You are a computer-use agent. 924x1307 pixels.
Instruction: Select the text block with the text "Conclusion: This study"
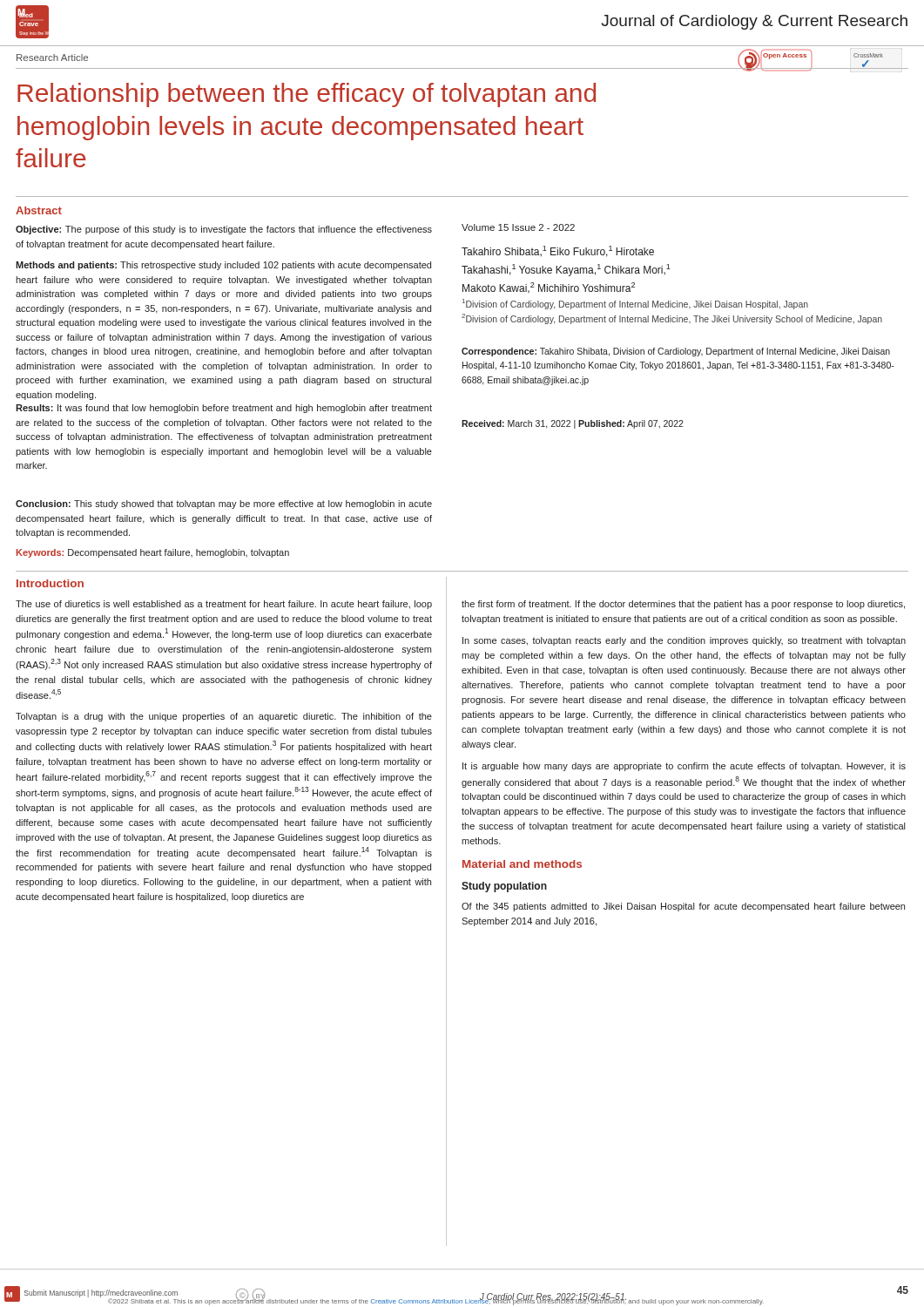coord(224,518)
